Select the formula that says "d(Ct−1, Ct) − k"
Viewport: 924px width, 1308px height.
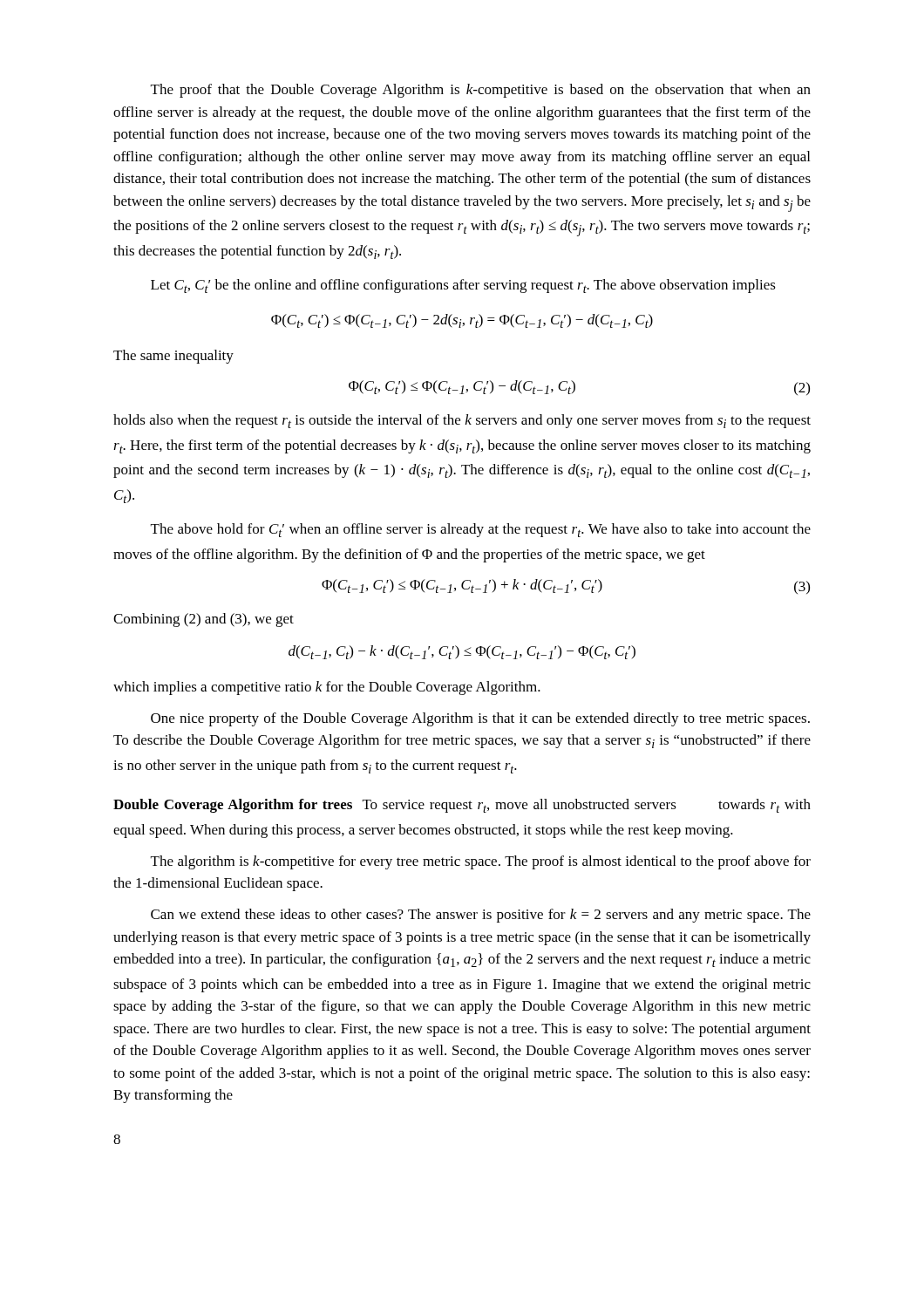tap(462, 653)
